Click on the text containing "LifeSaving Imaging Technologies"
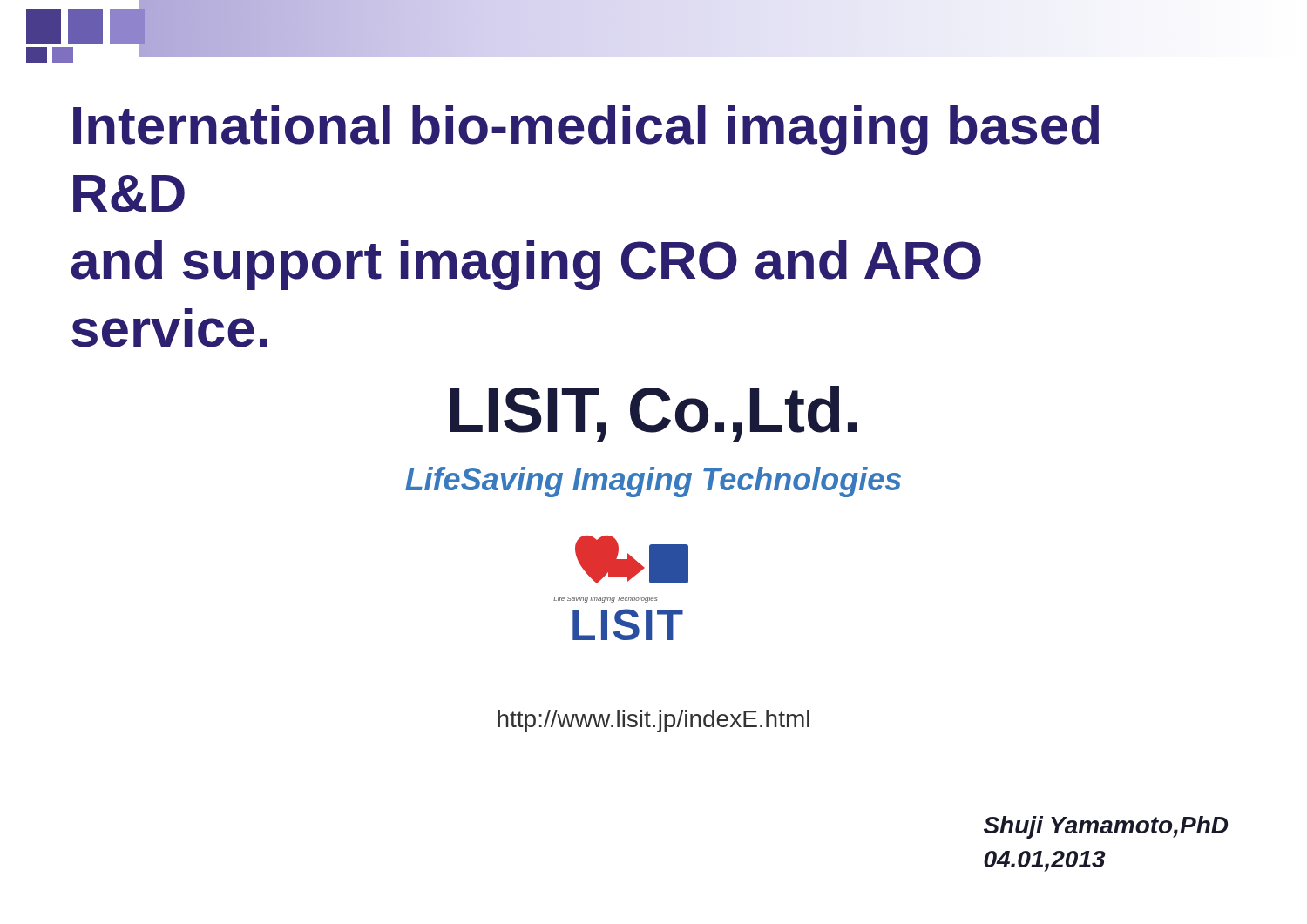 click(654, 480)
